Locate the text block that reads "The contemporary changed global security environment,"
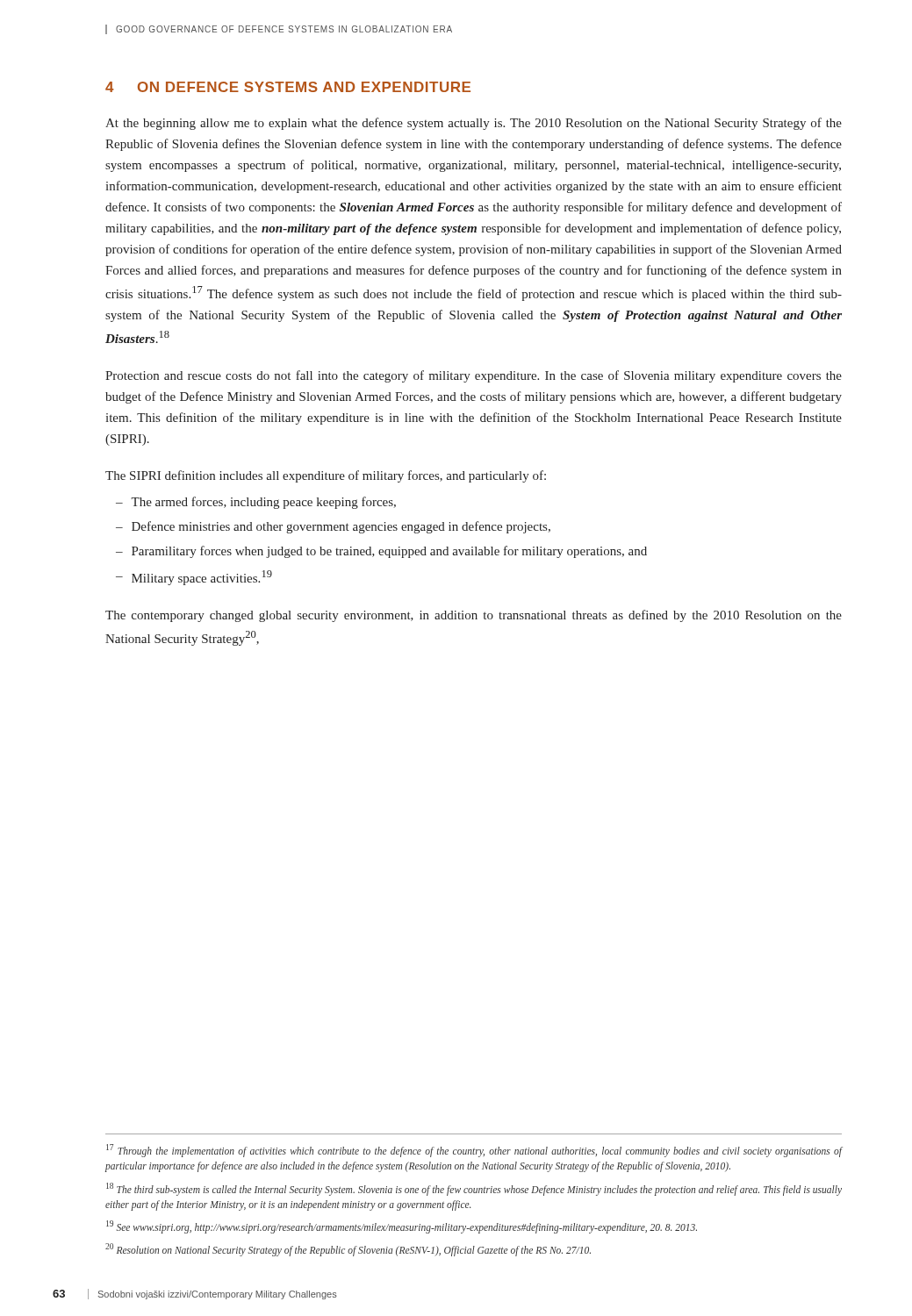The image size is (912, 1316). pyautogui.click(x=474, y=627)
